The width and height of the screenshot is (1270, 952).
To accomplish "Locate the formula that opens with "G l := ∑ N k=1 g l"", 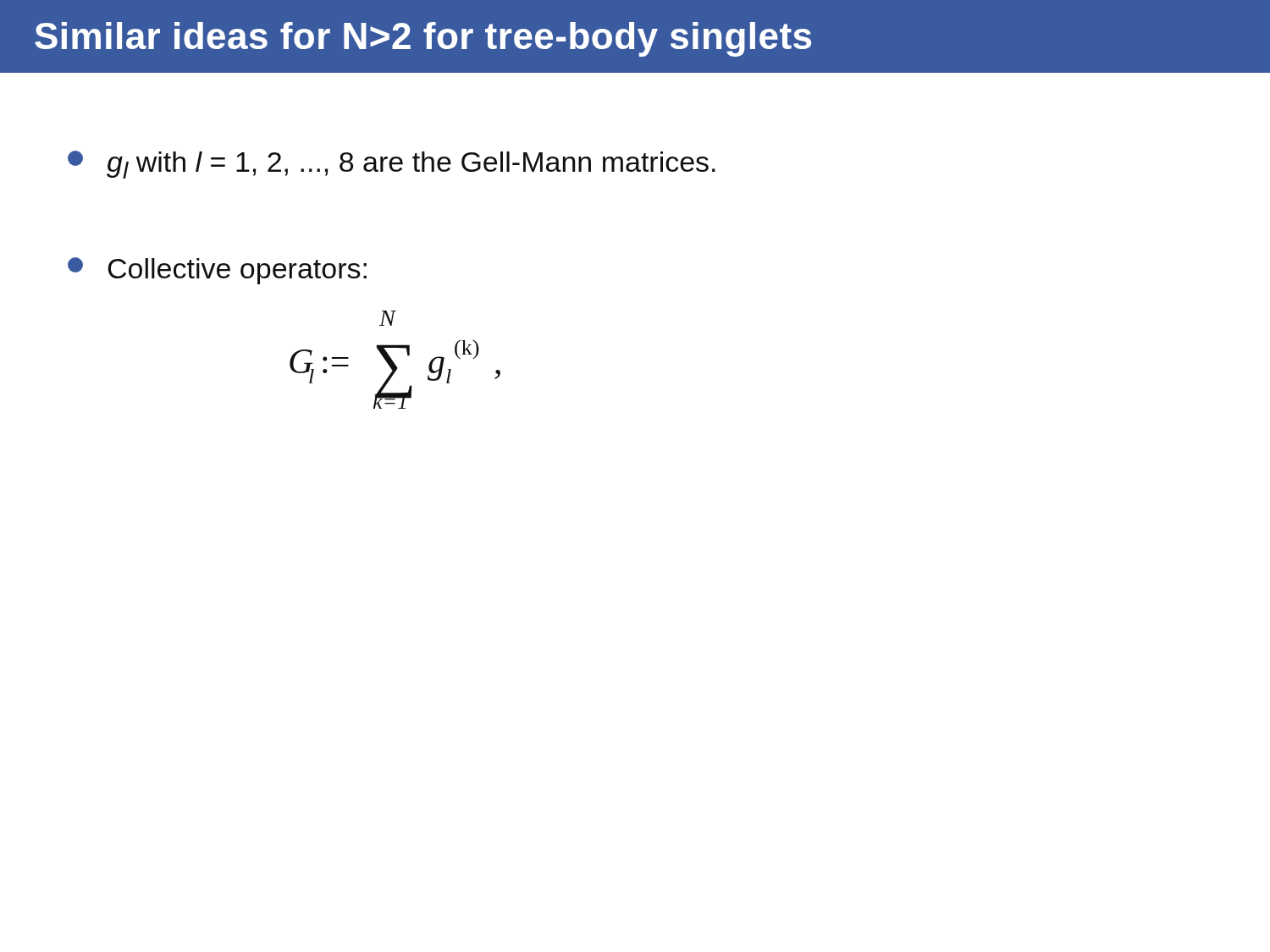I will click(432, 362).
